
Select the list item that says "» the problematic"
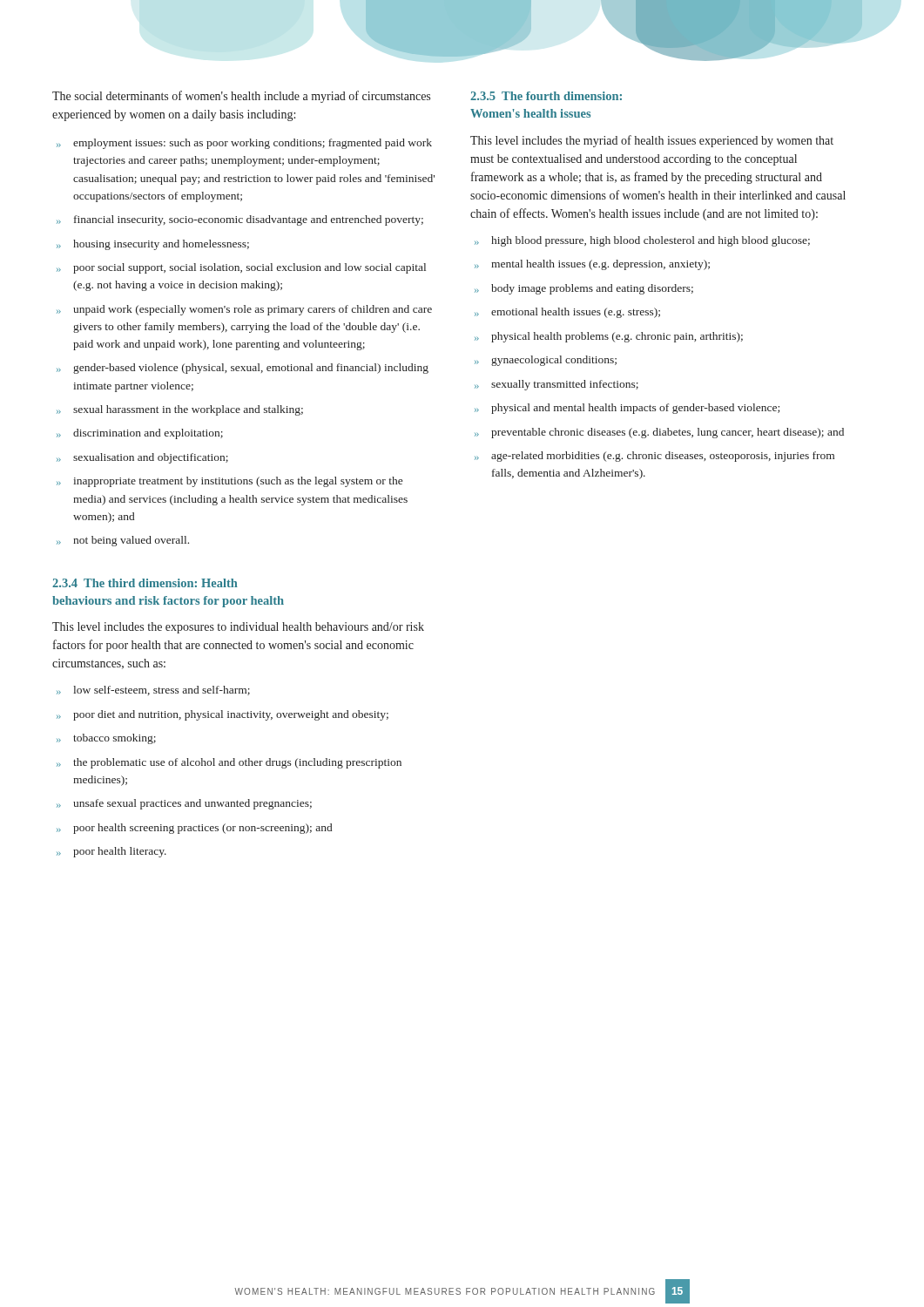(246, 771)
